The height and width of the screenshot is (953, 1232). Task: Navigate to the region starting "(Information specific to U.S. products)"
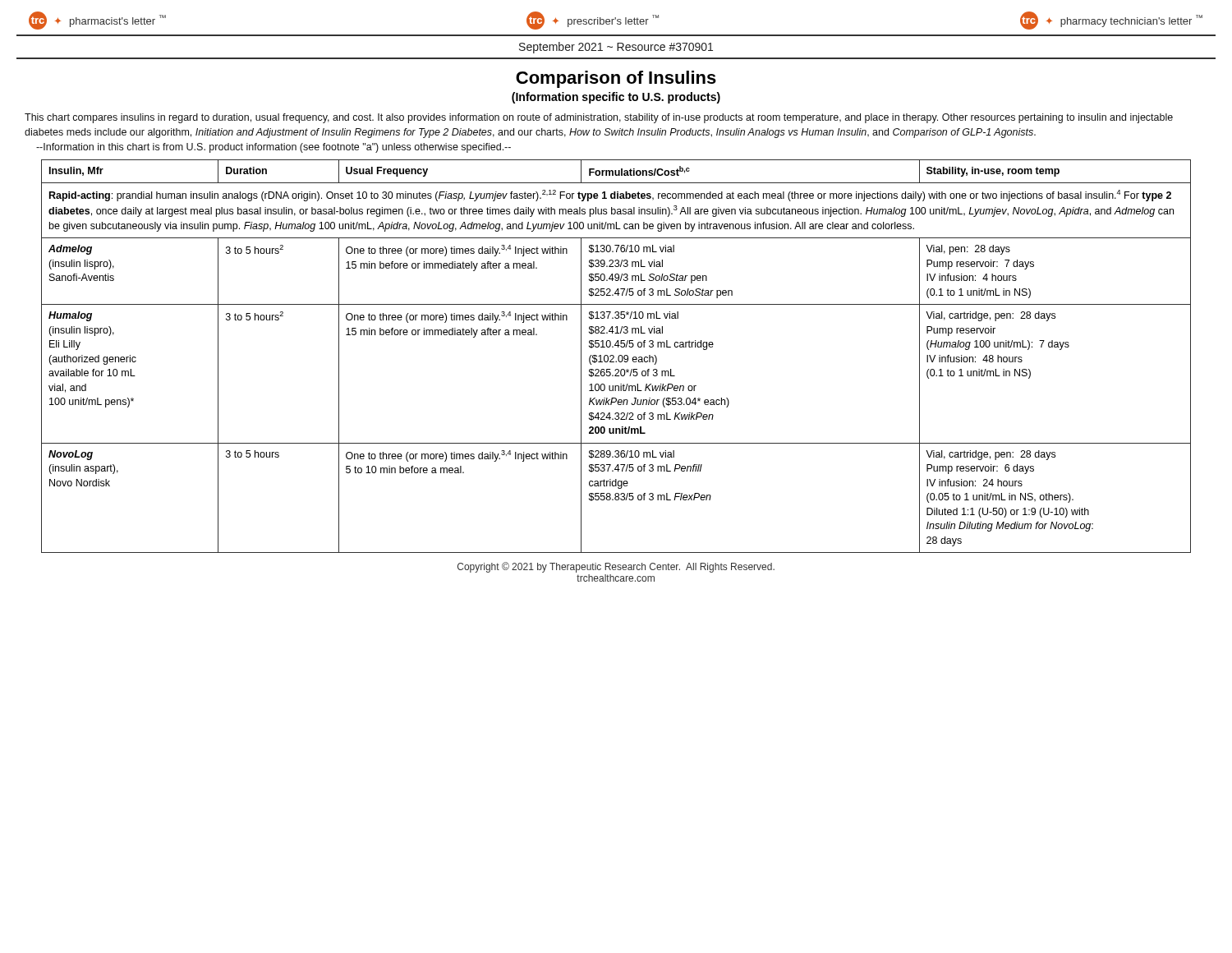click(x=616, y=97)
